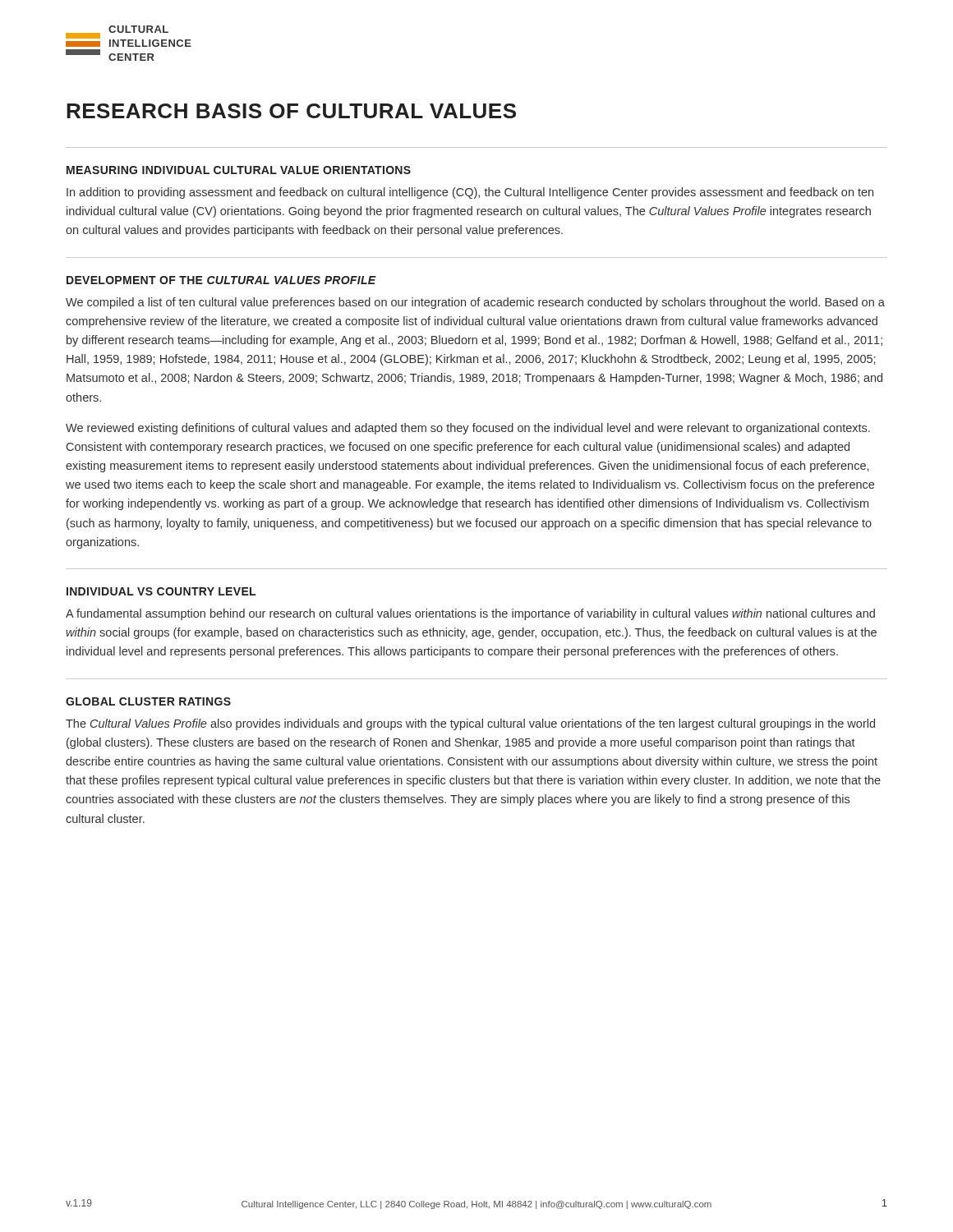The height and width of the screenshot is (1232, 953).
Task: Point to the passage starting "We compiled a list of ten cultural value"
Action: point(475,350)
